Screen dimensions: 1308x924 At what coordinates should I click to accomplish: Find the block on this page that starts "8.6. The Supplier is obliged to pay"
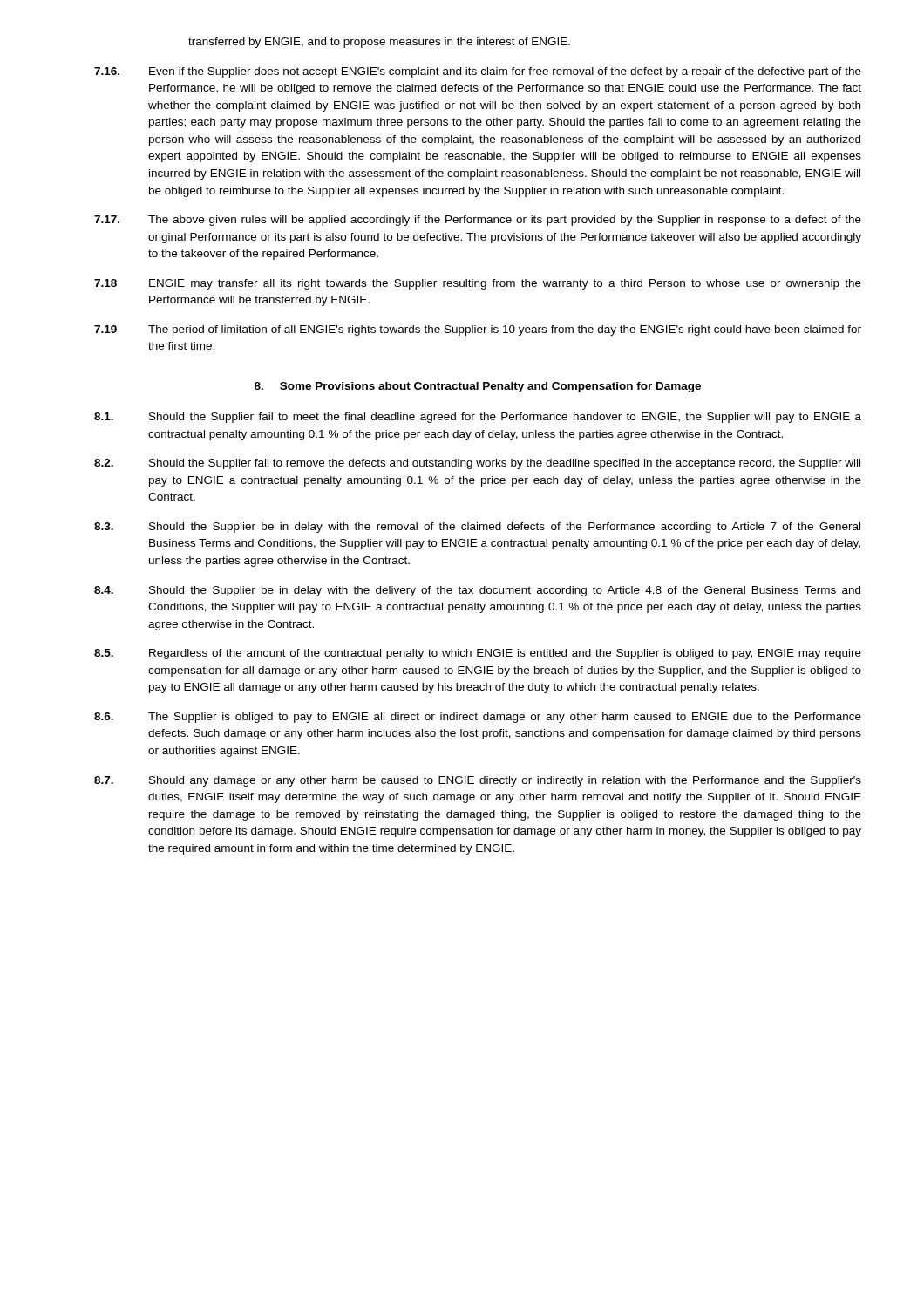[x=478, y=734]
